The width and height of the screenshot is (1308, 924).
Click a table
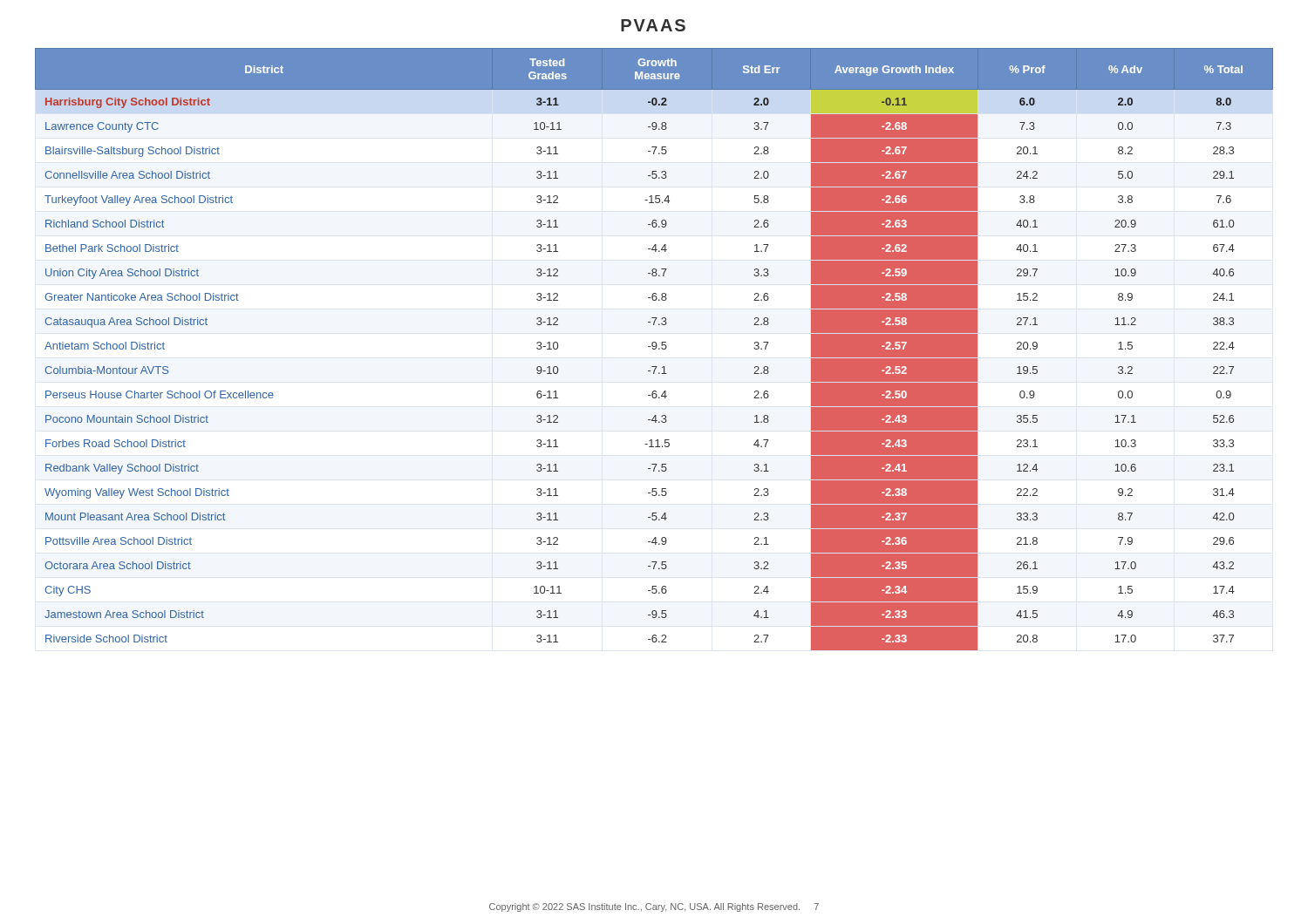[x=654, y=350]
